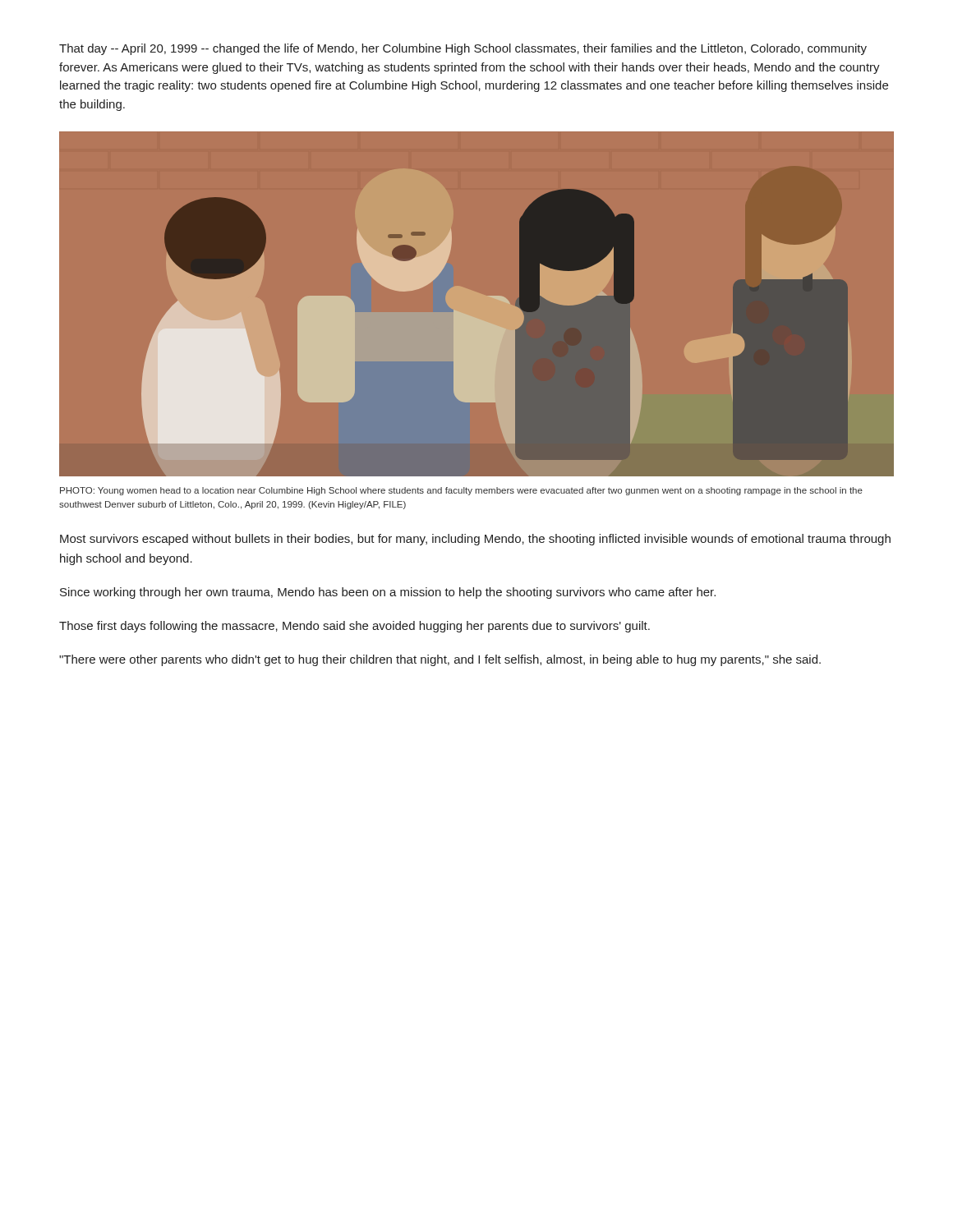953x1232 pixels.
Task: Find the text block starting ""There were other parents"
Action: click(x=440, y=659)
